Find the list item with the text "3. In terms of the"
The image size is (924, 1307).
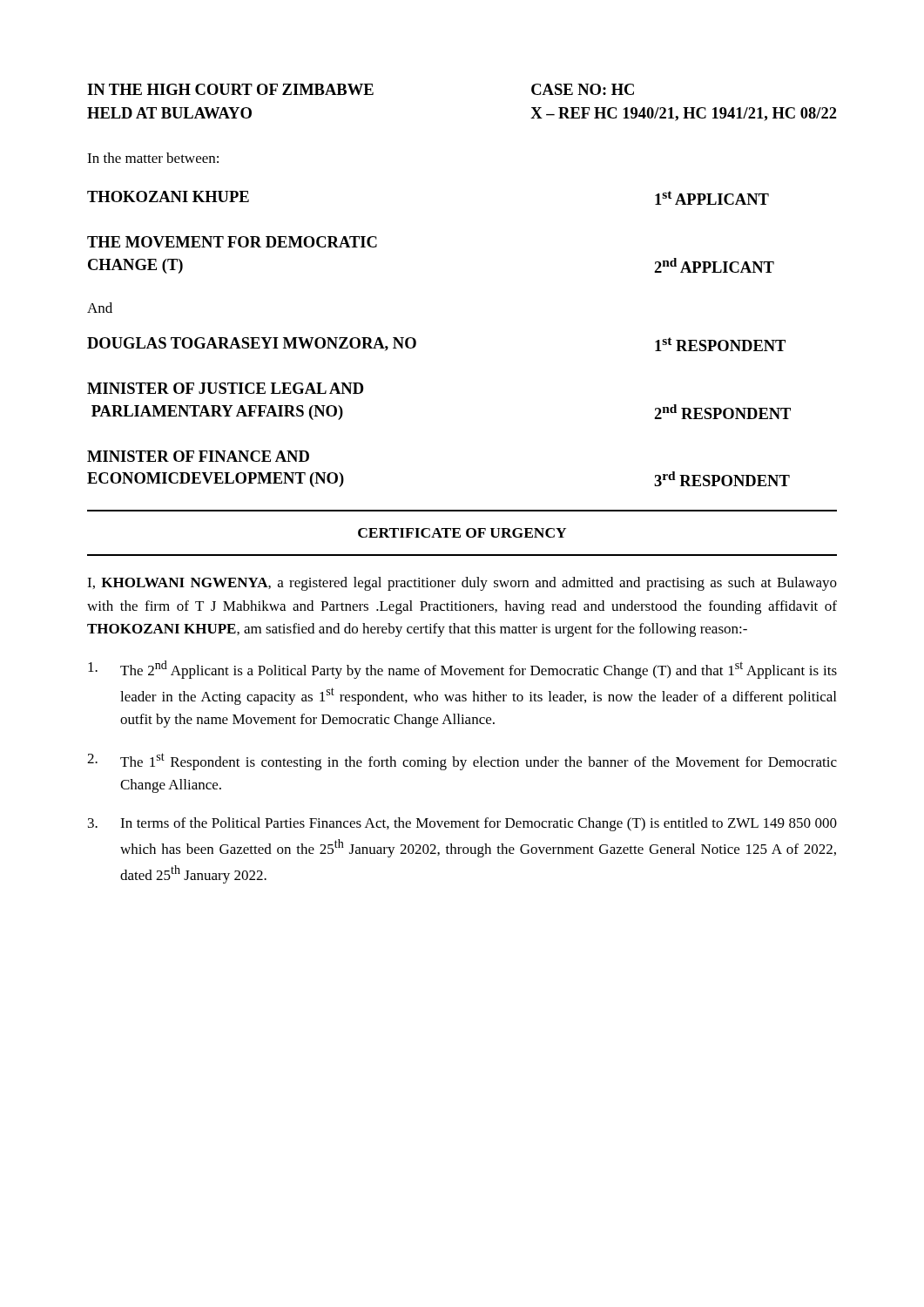point(462,850)
